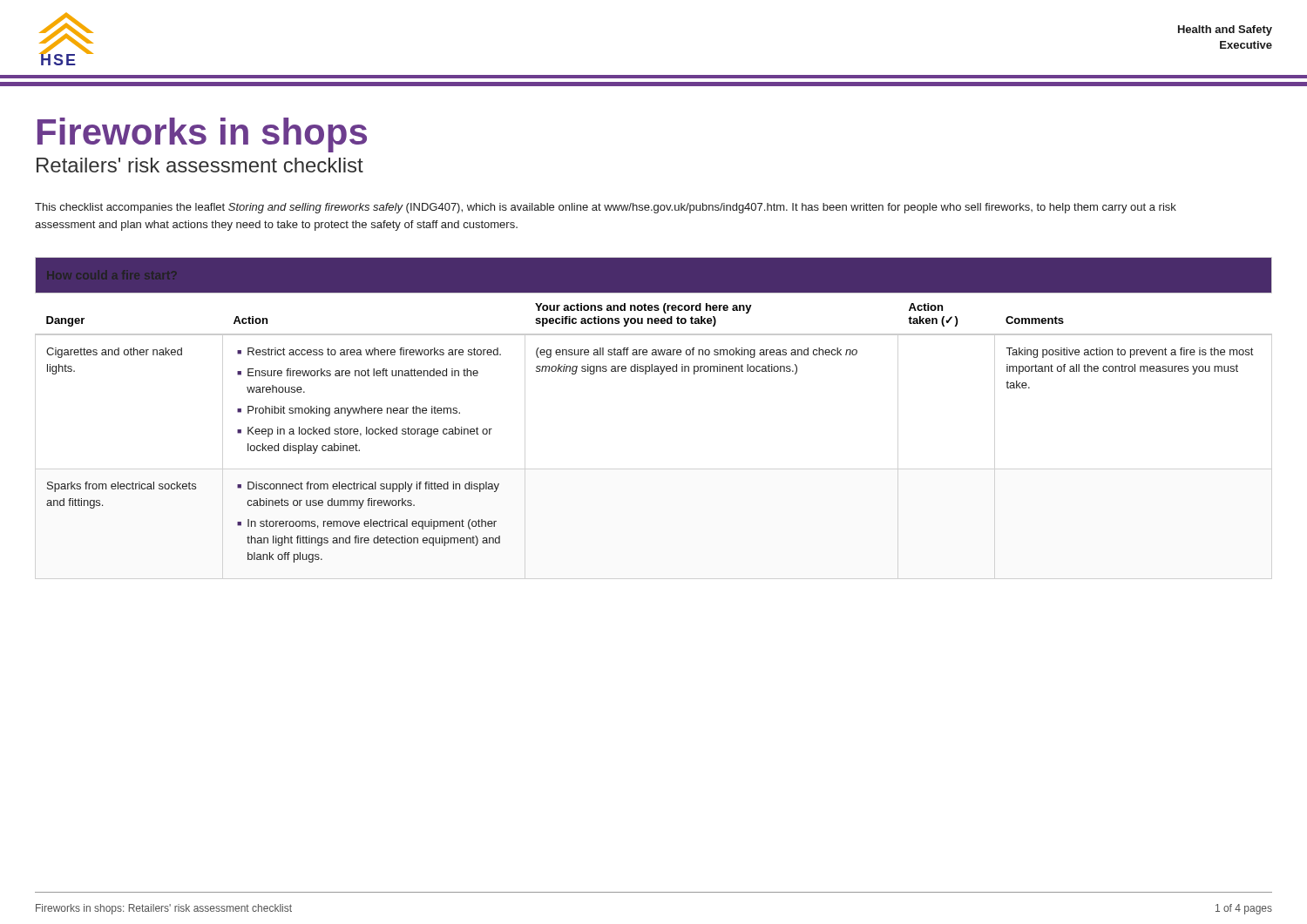Find the block on this page that starts "This checklist accompanies"
The width and height of the screenshot is (1307, 924).
(636, 216)
